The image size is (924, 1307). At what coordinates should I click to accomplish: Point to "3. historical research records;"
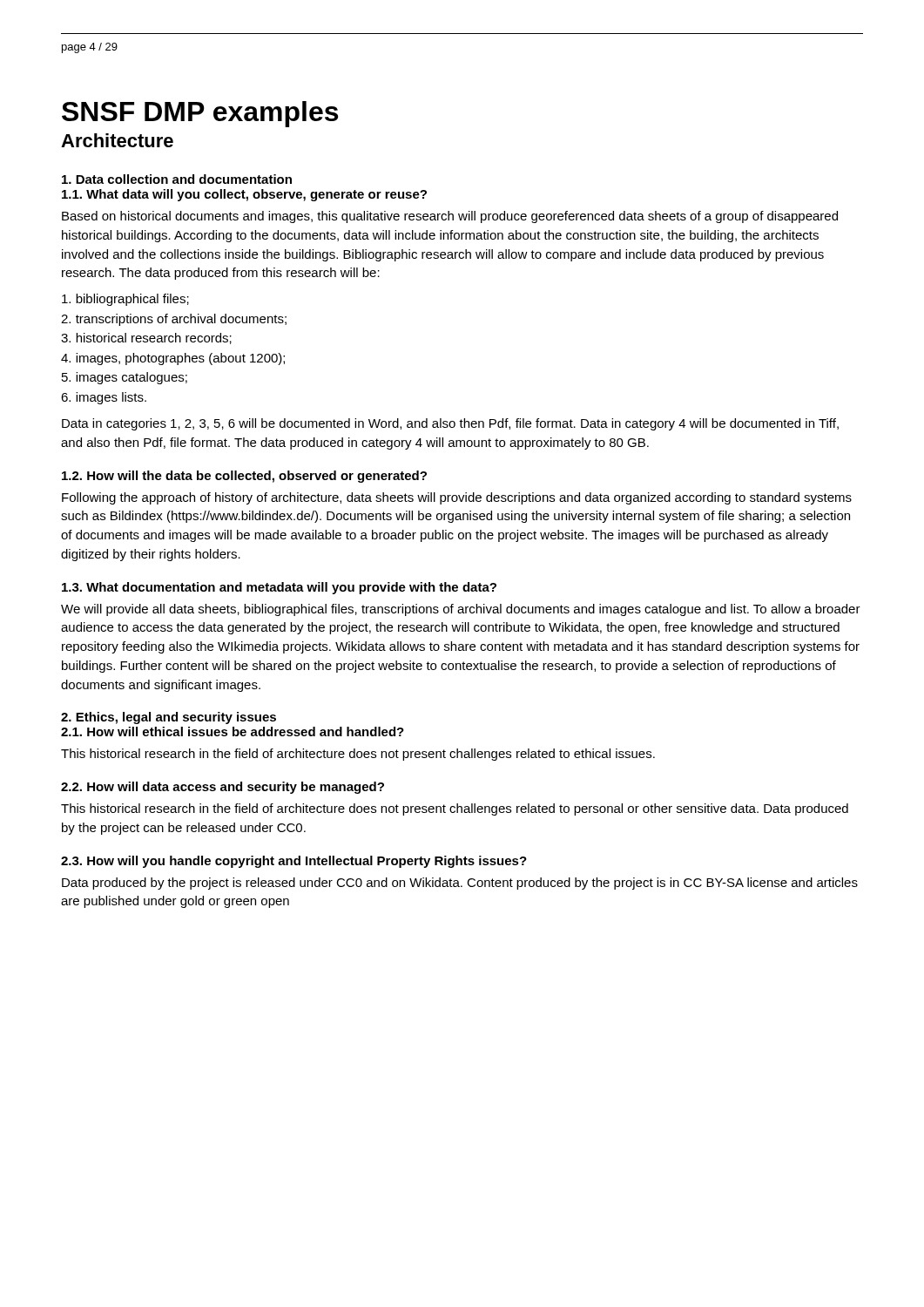pyautogui.click(x=147, y=338)
